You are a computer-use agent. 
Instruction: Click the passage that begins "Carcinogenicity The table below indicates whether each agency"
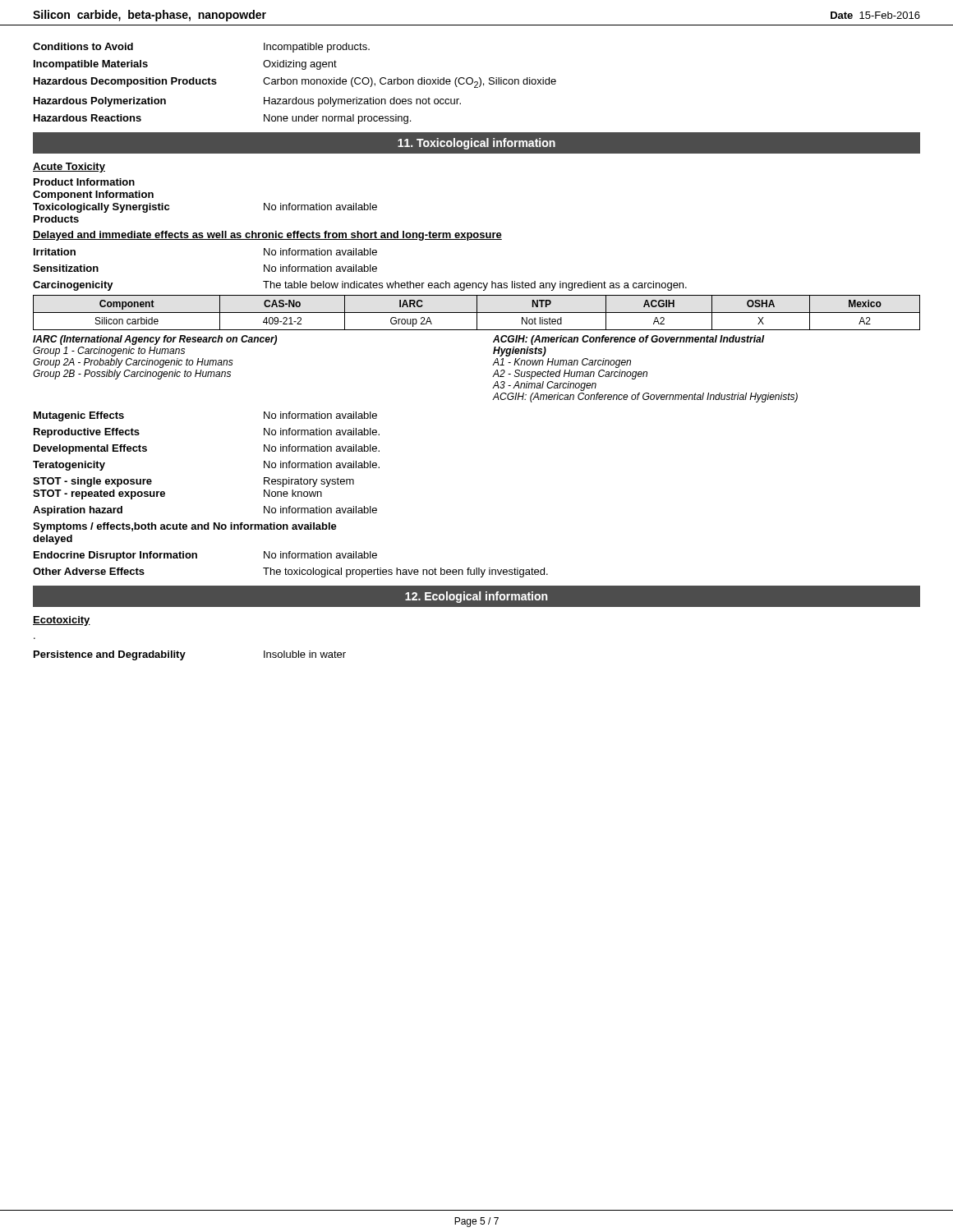pyautogui.click(x=360, y=284)
